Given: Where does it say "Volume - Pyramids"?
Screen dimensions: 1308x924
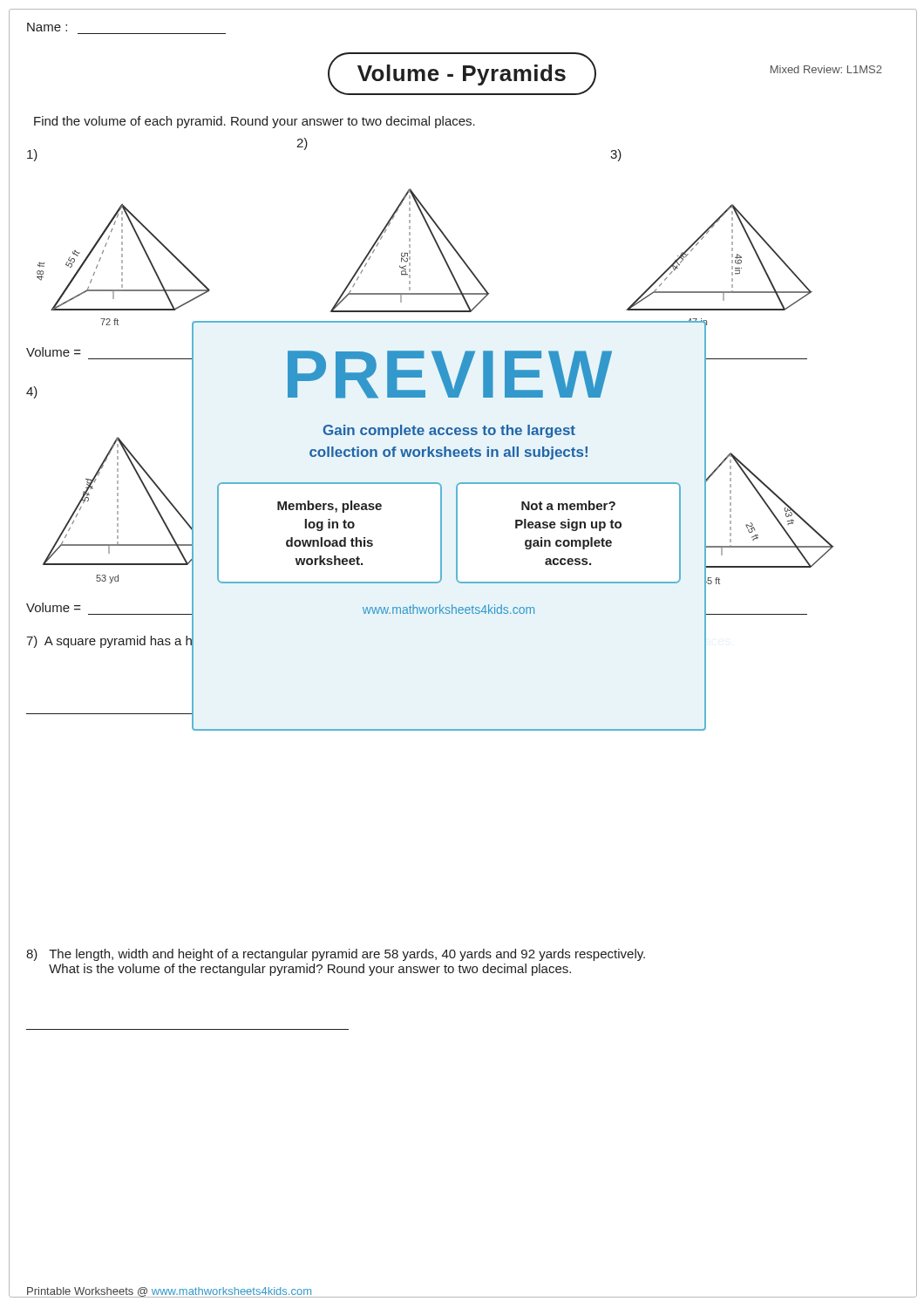Looking at the screenshot, I should 462,74.
